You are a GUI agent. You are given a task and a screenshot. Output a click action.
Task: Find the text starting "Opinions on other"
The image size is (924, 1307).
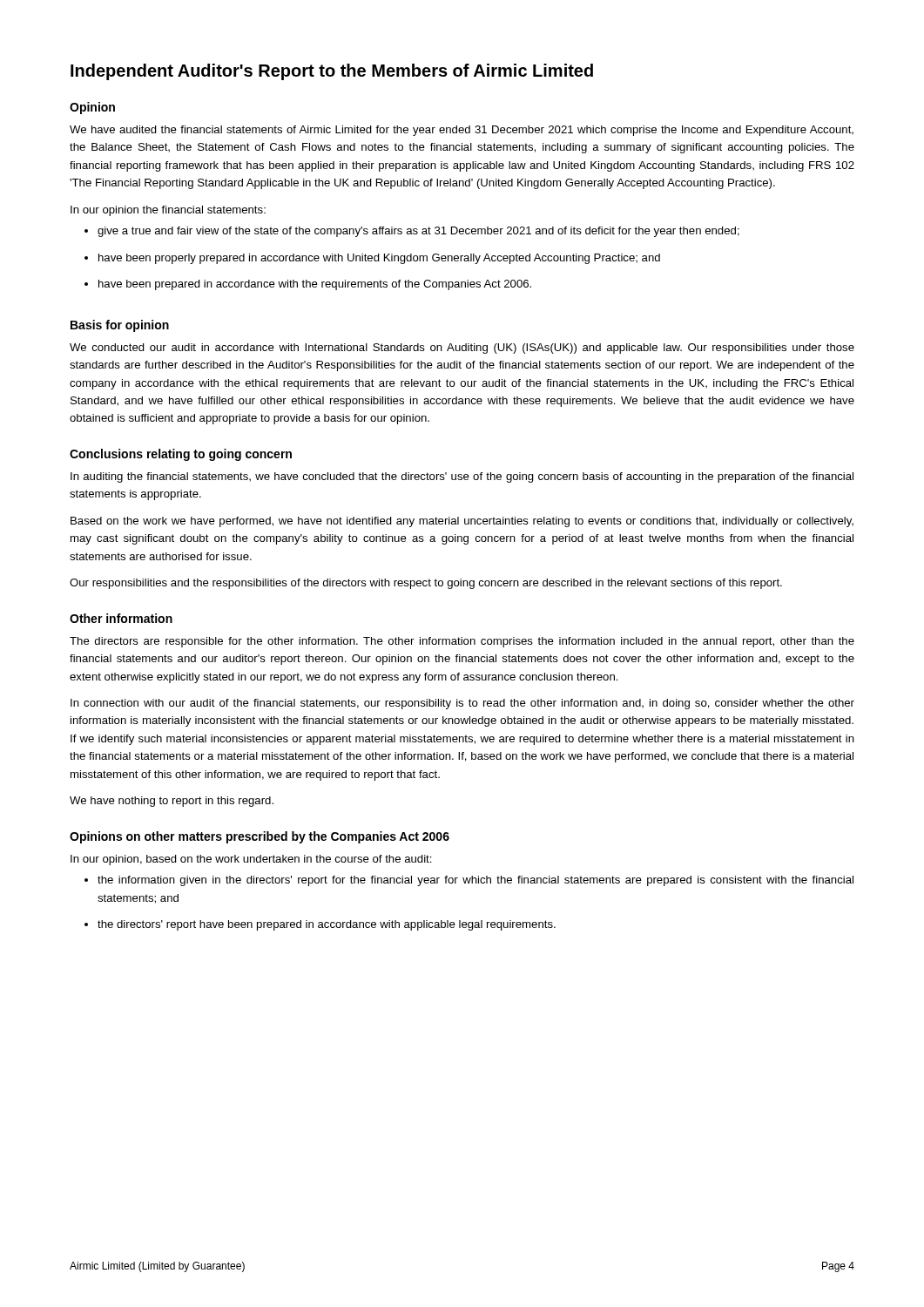260,837
